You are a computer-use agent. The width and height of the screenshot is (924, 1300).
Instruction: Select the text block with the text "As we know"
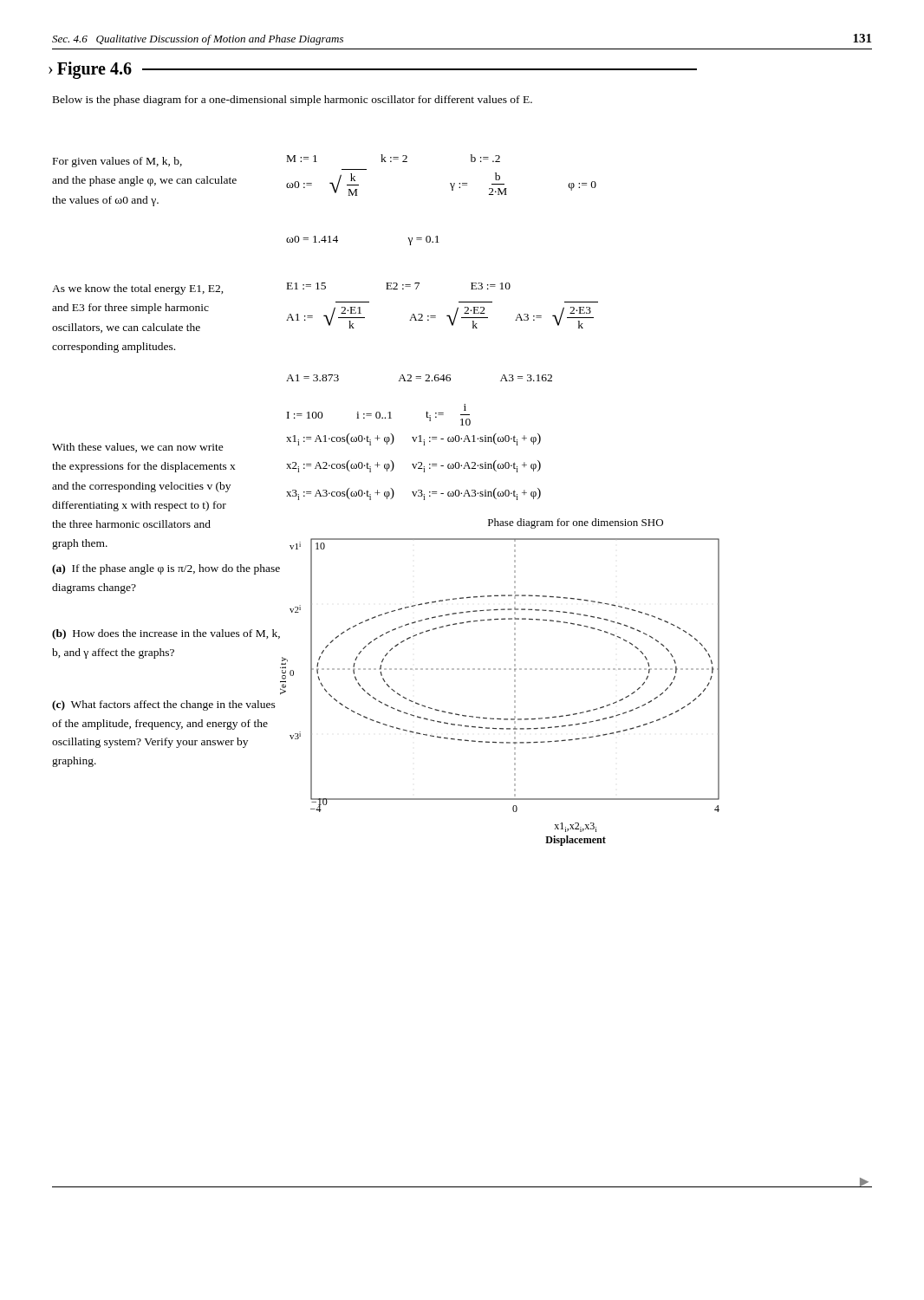tap(138, 317)
